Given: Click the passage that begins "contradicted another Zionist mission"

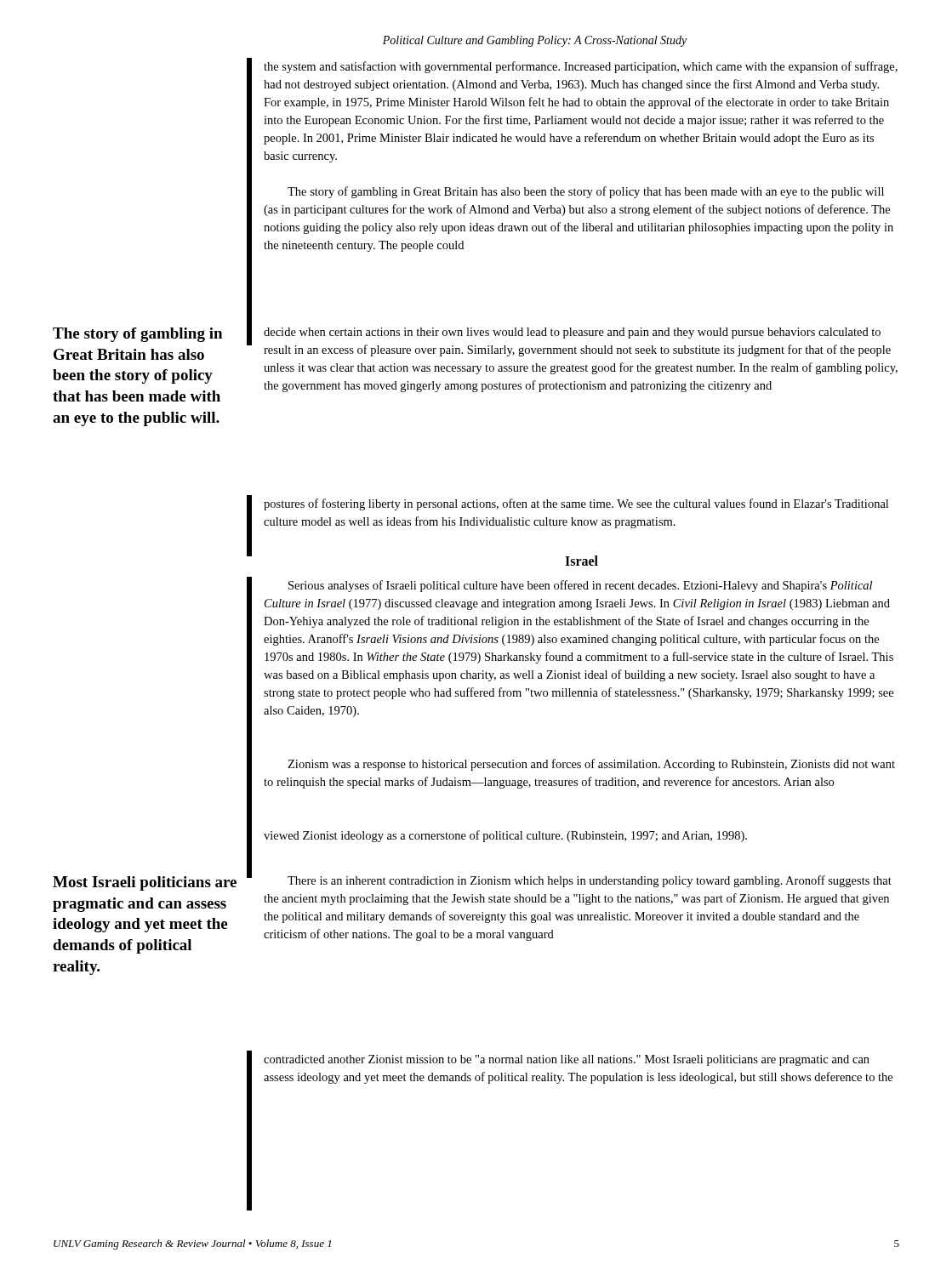Looking at the screenshot, I should 581,1068.
